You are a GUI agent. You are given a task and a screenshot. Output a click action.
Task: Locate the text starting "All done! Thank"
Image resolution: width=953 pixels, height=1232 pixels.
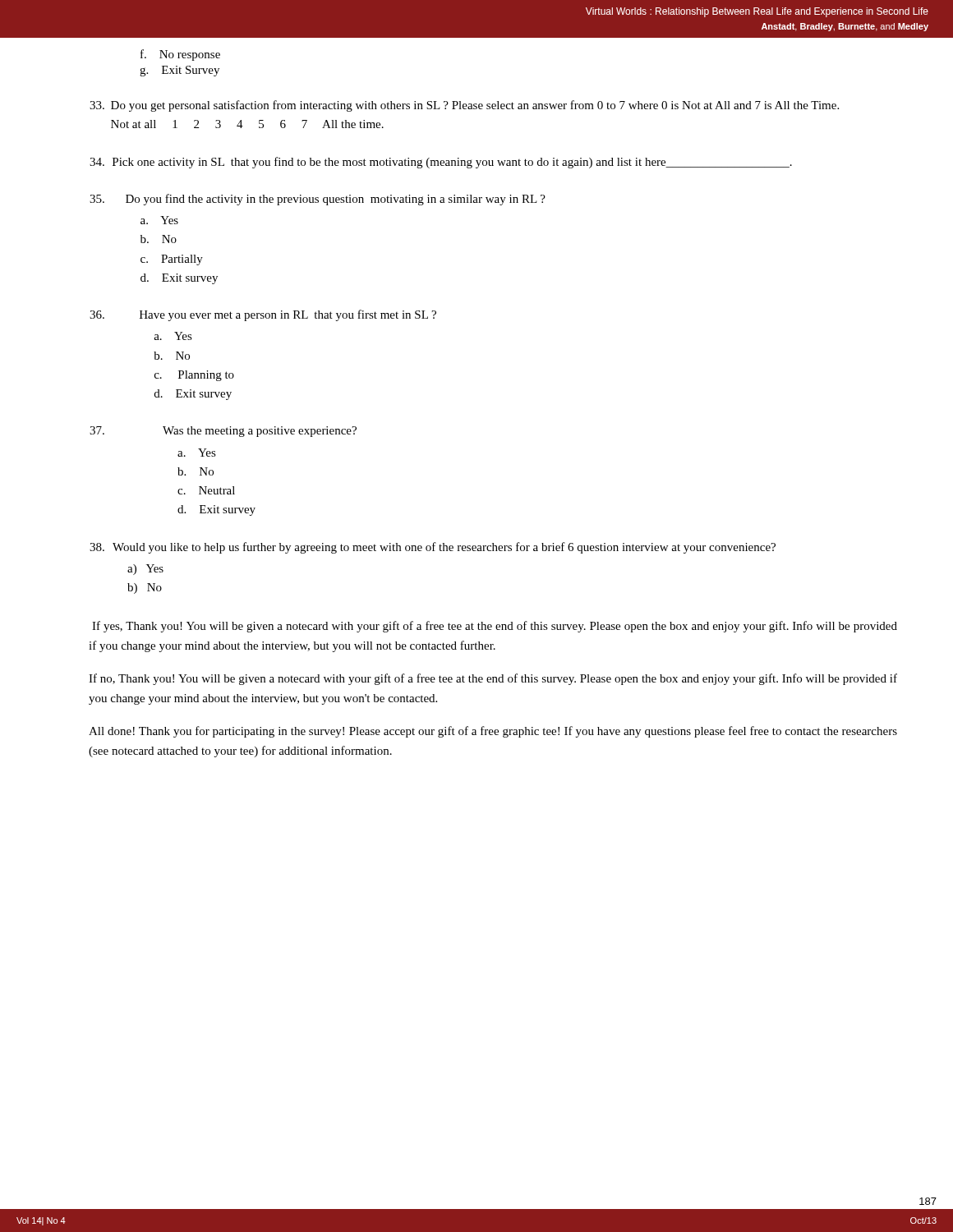coord(493,741)
